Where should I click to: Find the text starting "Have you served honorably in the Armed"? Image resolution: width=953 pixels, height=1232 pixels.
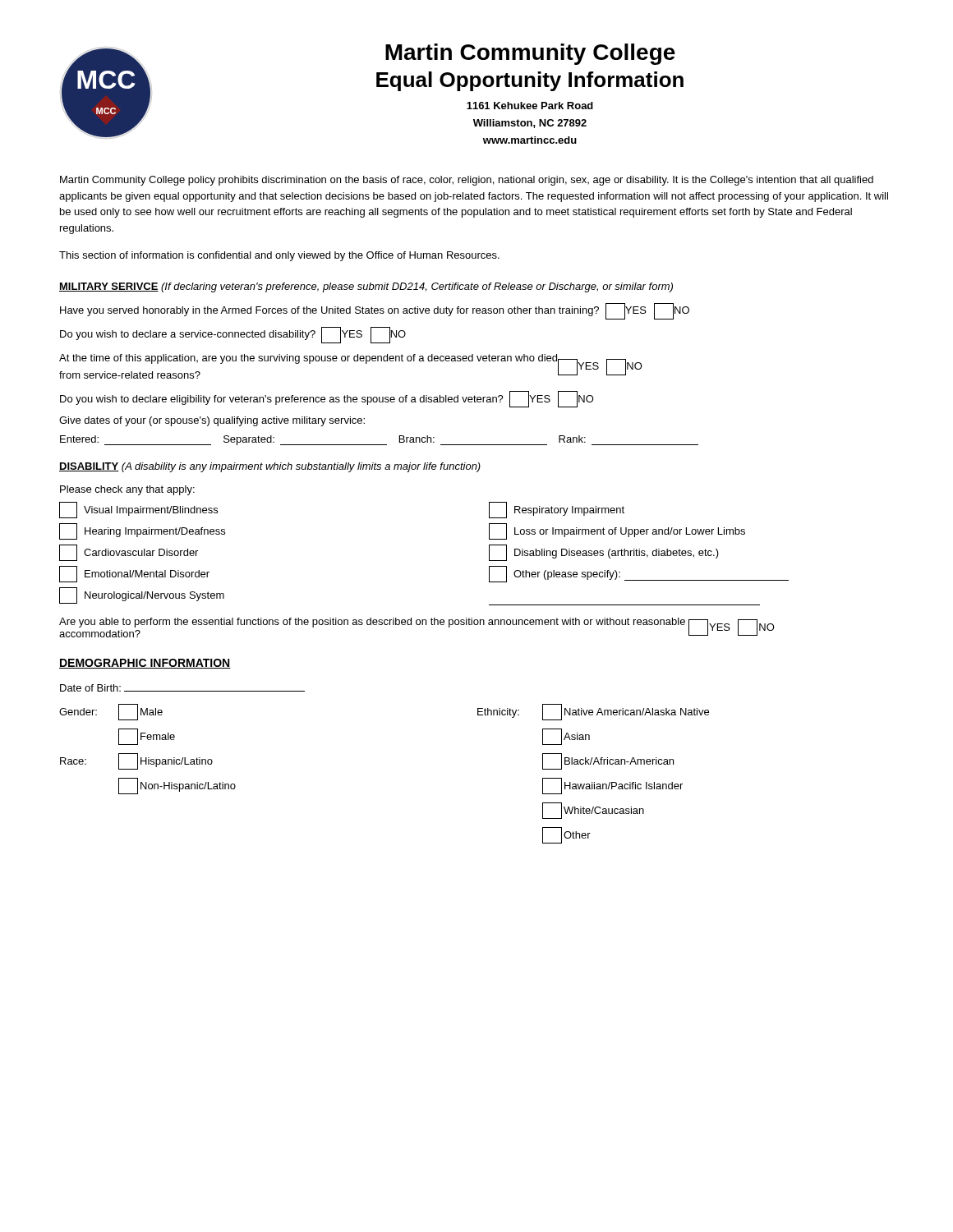pos(374,311)
